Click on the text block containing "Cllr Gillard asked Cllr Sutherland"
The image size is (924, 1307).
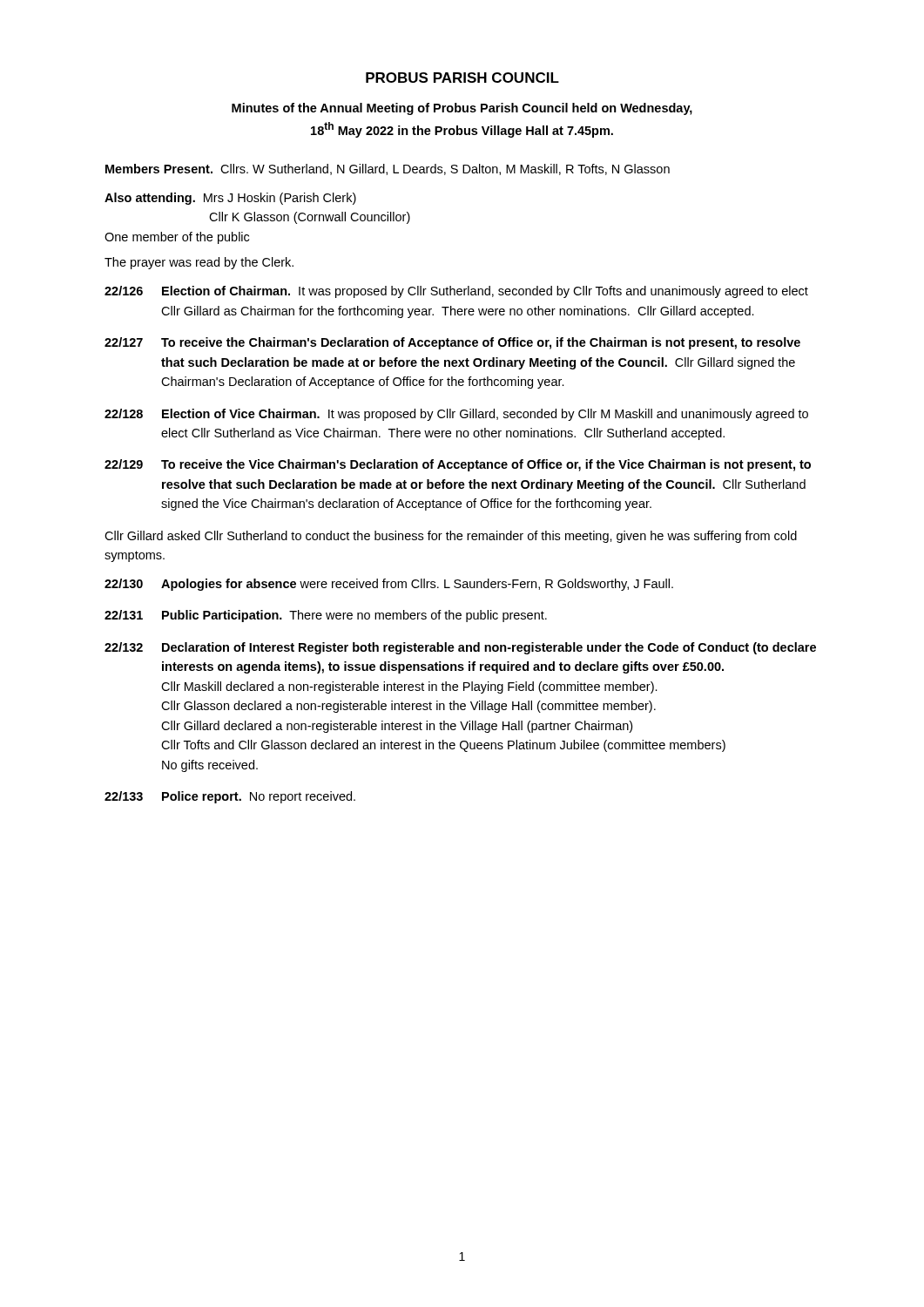(x=451, y=546)
